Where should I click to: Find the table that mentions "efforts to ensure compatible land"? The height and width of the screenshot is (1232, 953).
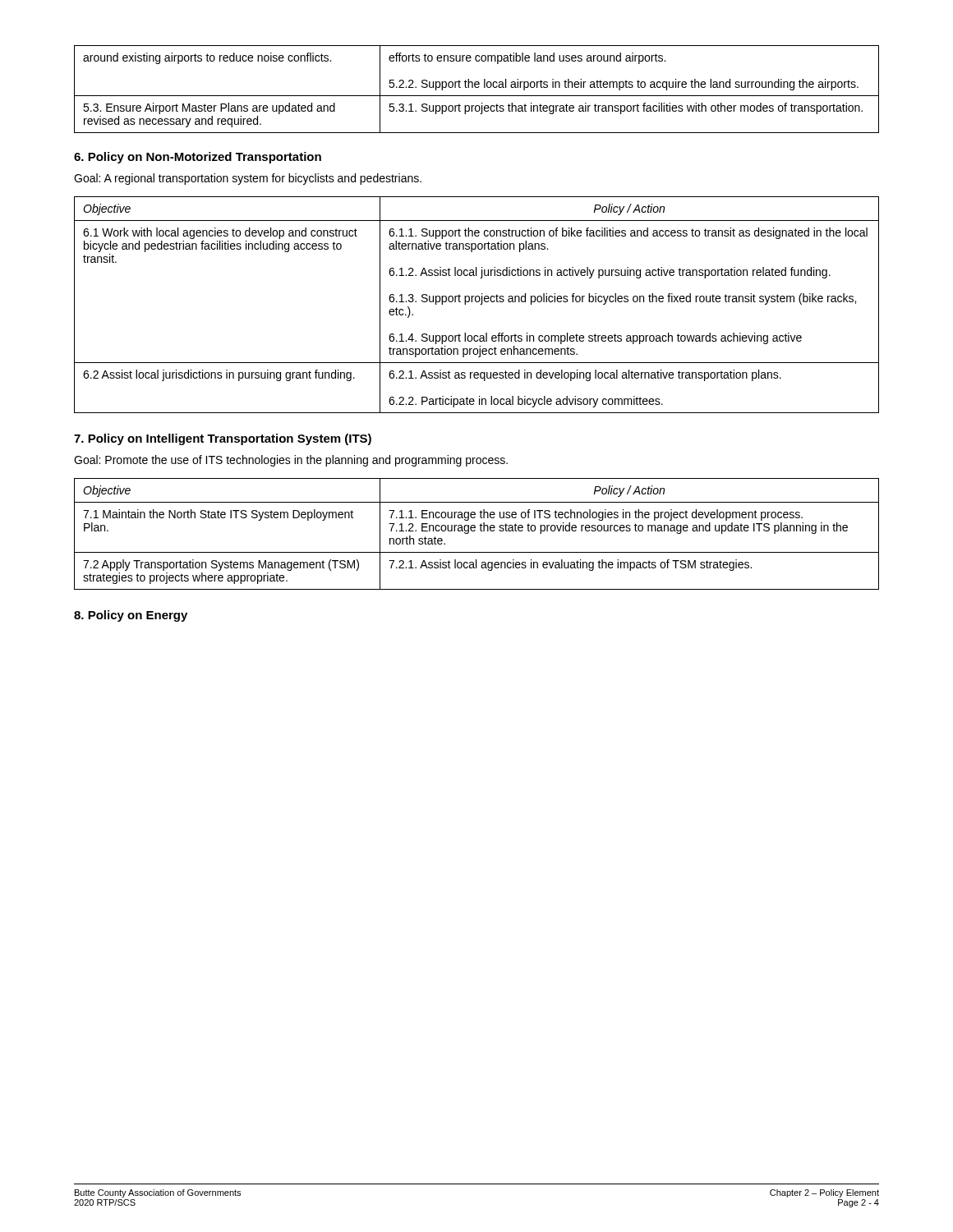click(x=476, y=89)
